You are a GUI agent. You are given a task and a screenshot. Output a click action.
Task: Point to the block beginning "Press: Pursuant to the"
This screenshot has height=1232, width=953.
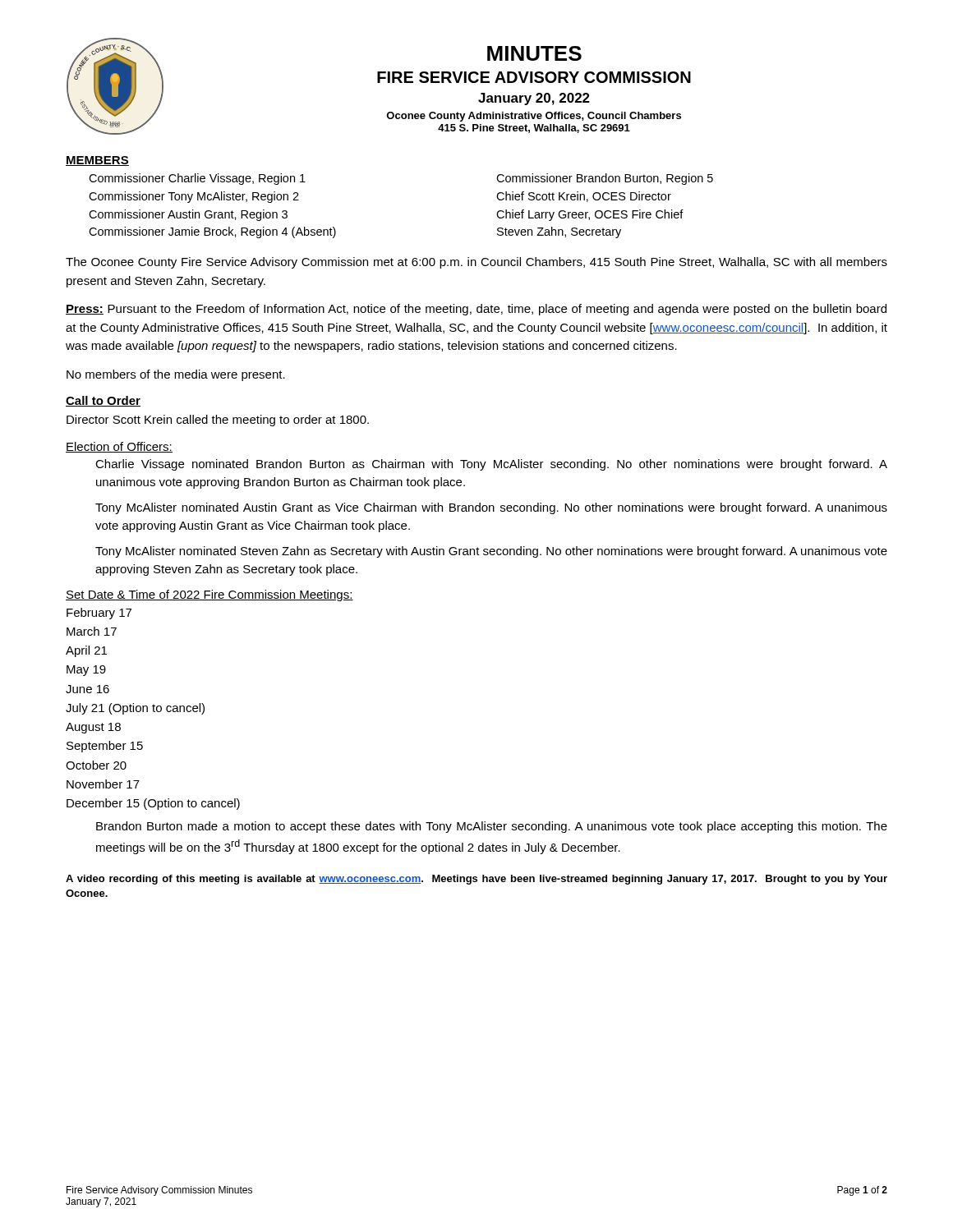476,327
